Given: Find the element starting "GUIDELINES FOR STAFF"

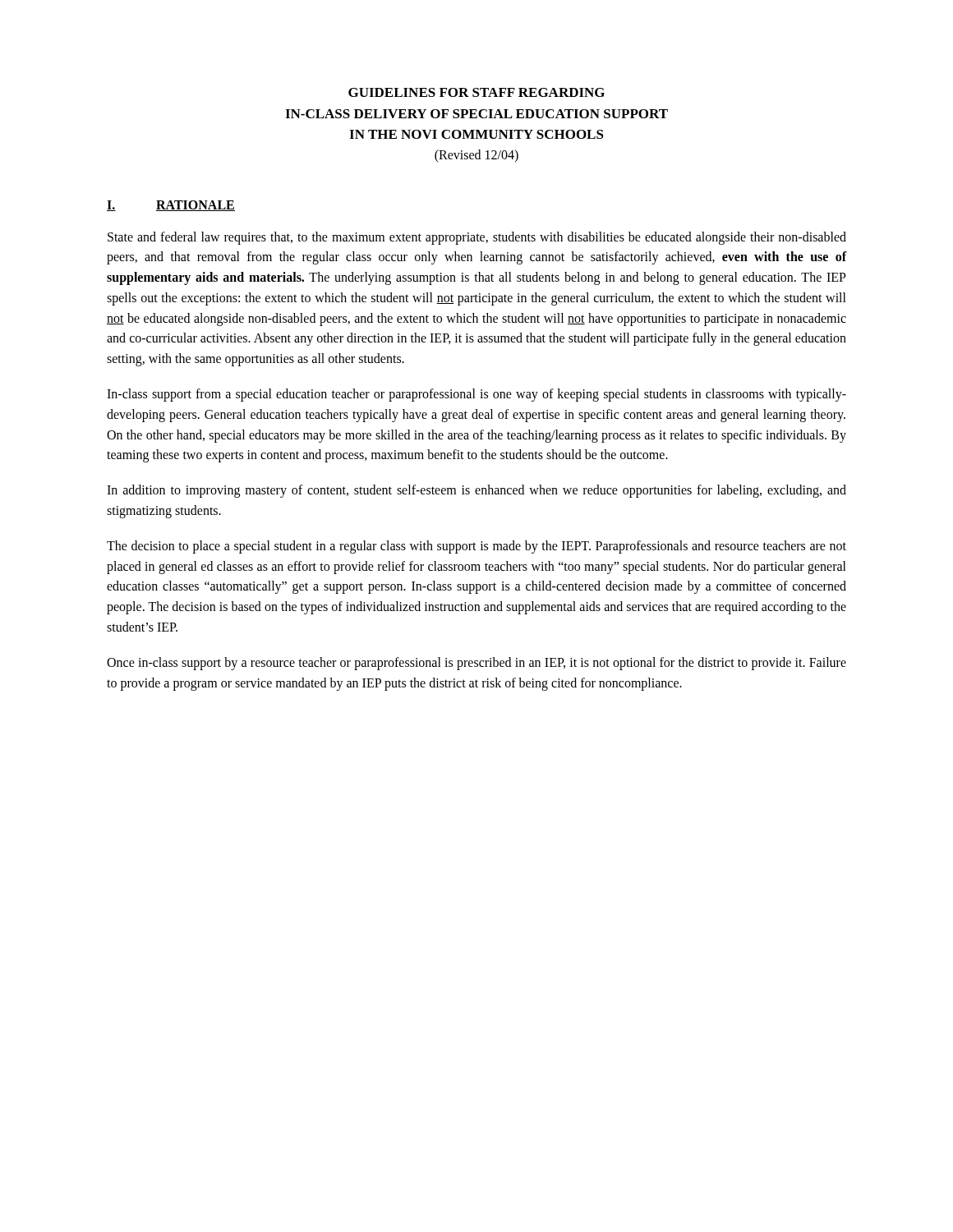Looking at the screenshot, I should (x=476, y=123).
